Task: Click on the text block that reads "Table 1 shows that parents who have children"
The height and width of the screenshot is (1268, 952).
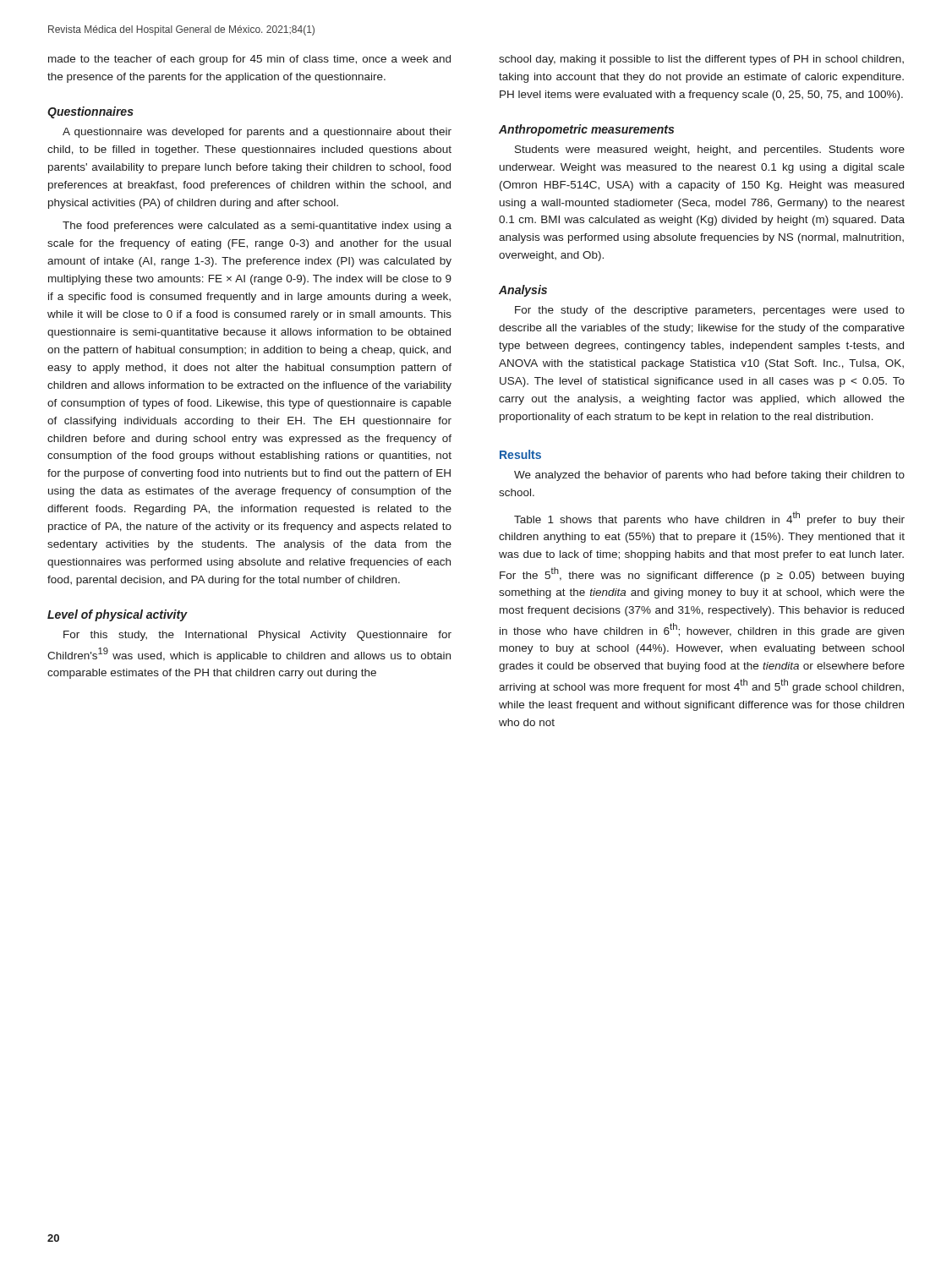Action: (x=702, y=619)
